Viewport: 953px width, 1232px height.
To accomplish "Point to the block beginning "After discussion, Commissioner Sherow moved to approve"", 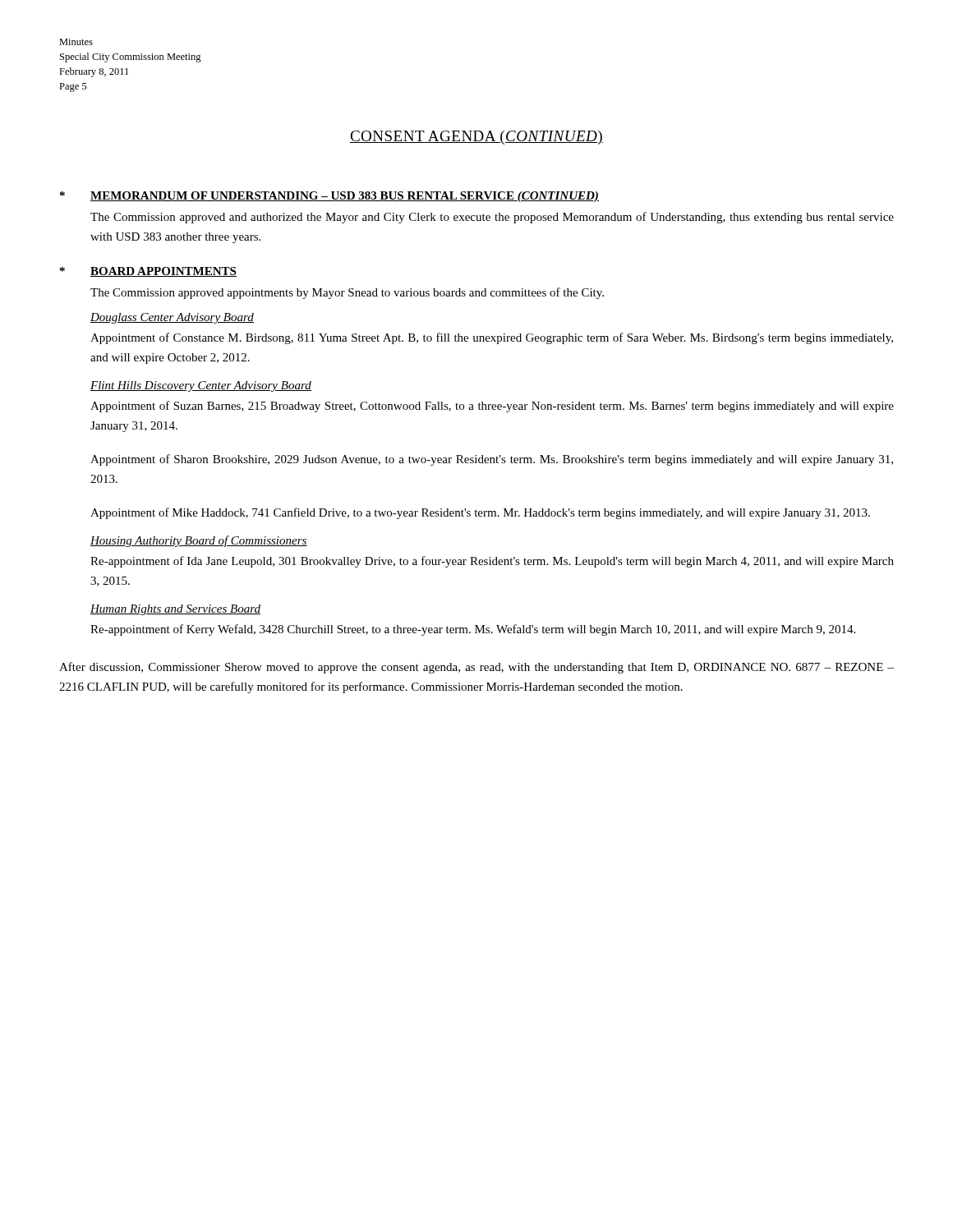I will coord(476,677).
